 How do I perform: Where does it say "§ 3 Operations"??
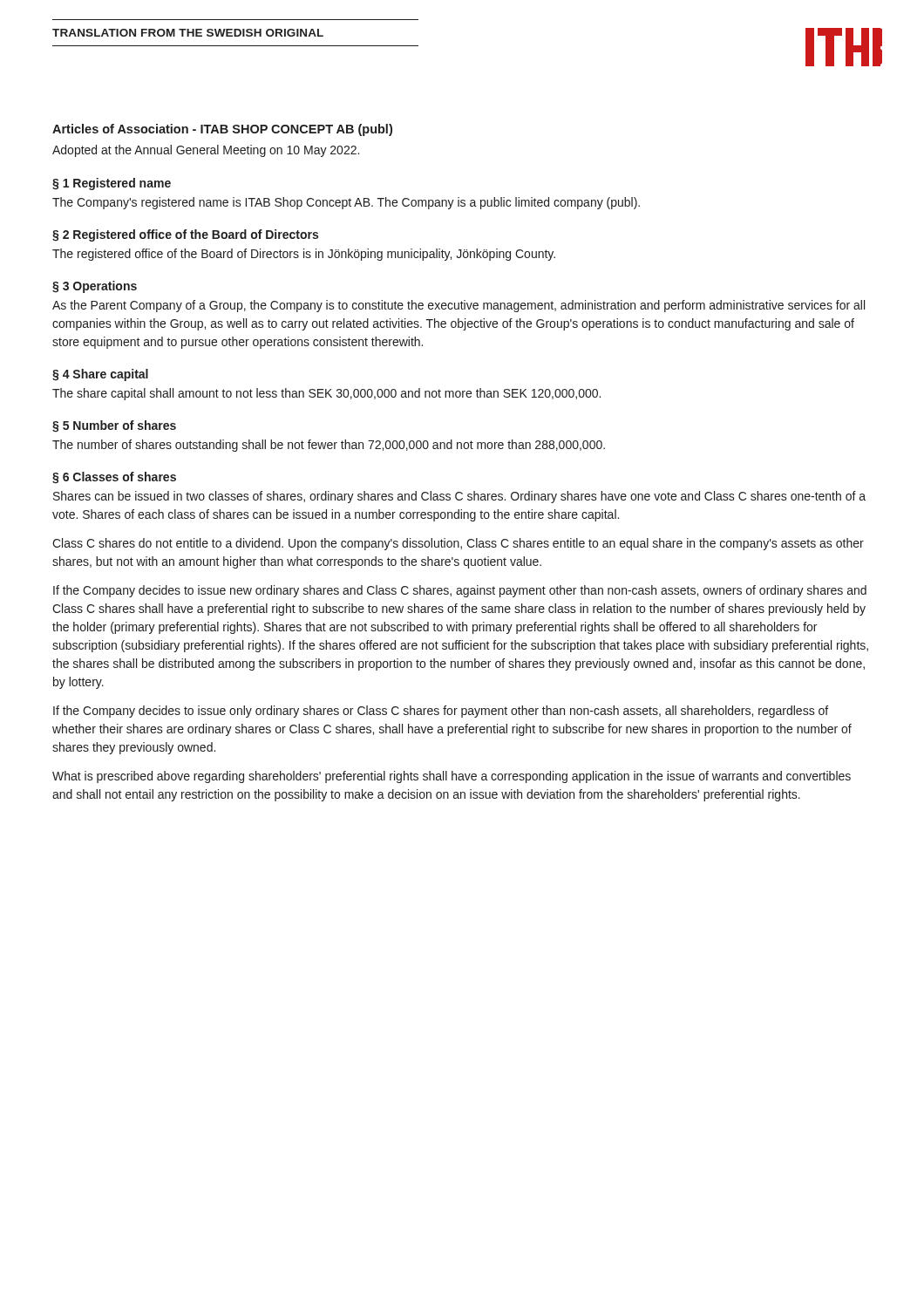pos(95,286)
